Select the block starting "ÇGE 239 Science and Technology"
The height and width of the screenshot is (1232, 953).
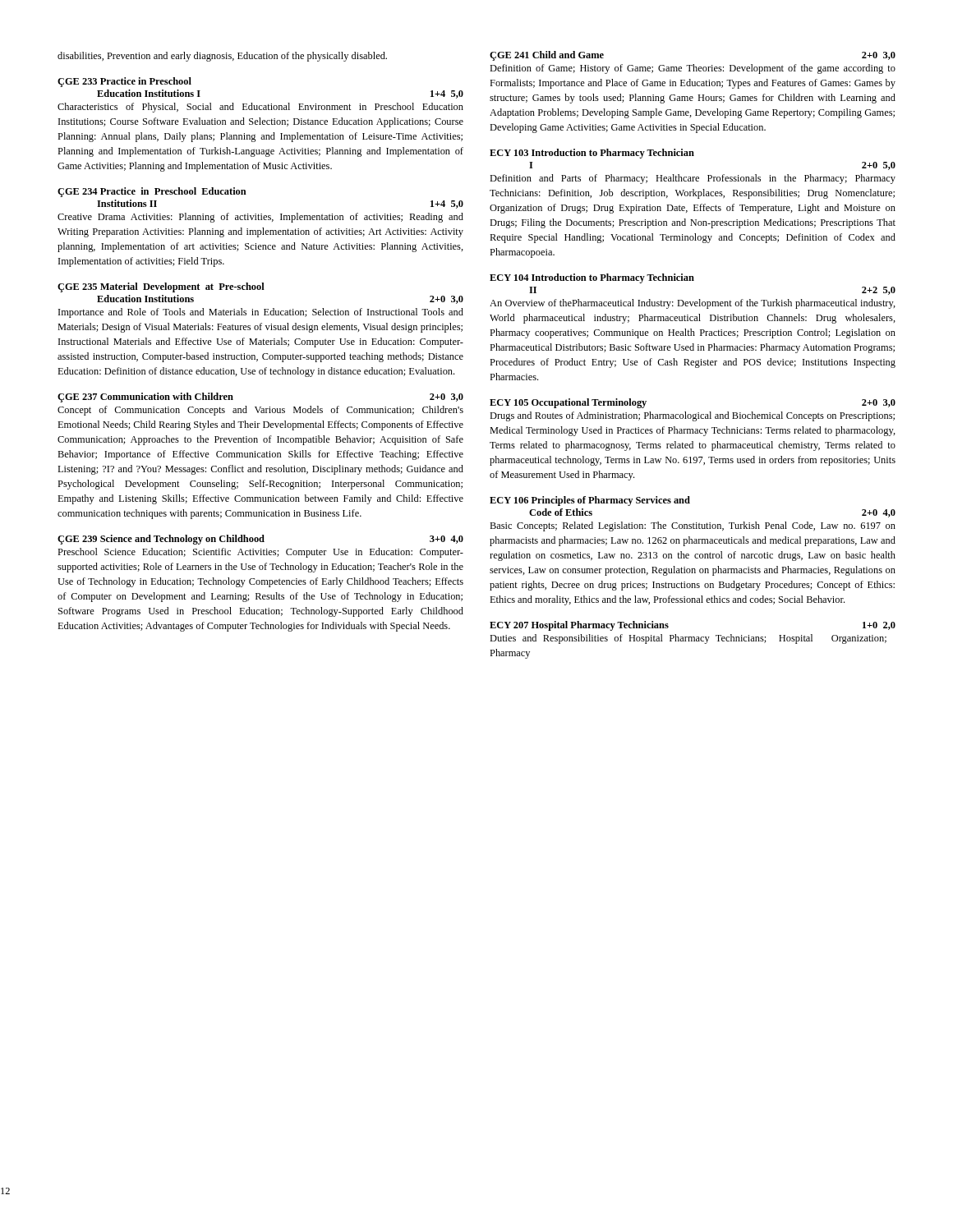[260, 583]
